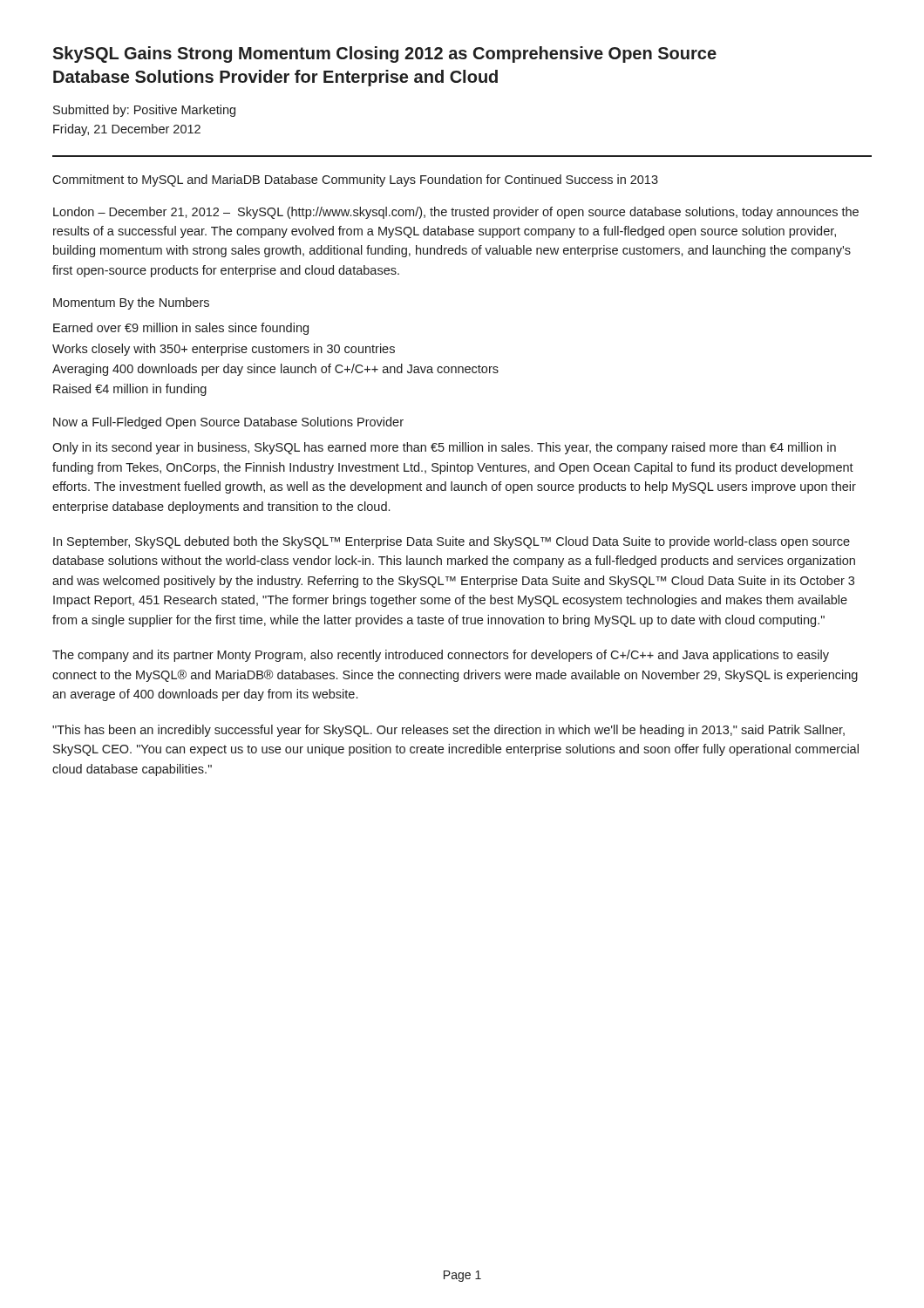924x1308 pixels.
Task: Click on the text block containing "London – December 21,"
Action: pos(456,241)
